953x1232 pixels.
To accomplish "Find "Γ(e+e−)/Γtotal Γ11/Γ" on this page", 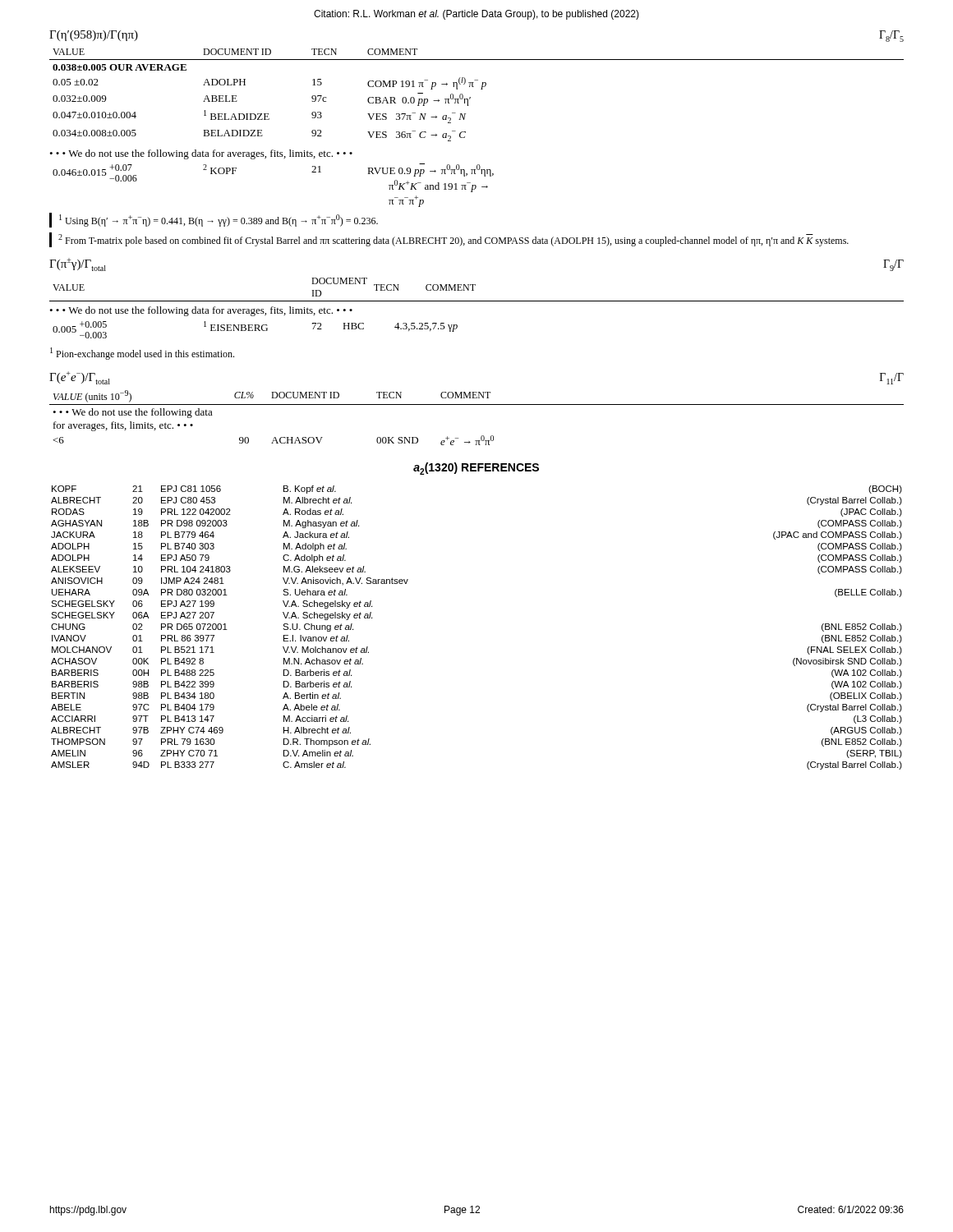I will (x=74, y=378).
